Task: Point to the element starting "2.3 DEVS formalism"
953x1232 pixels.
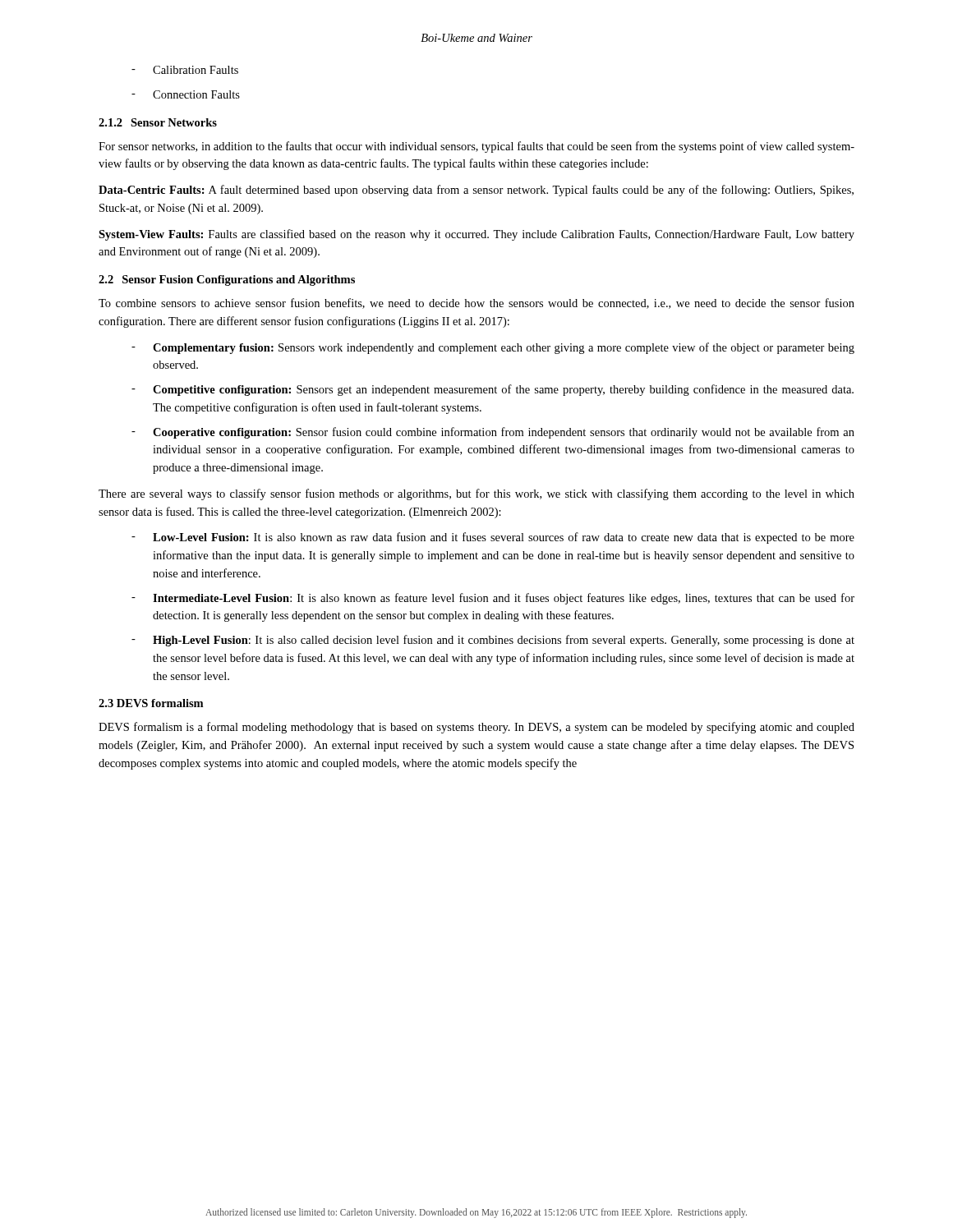Action: coord(151,703)
